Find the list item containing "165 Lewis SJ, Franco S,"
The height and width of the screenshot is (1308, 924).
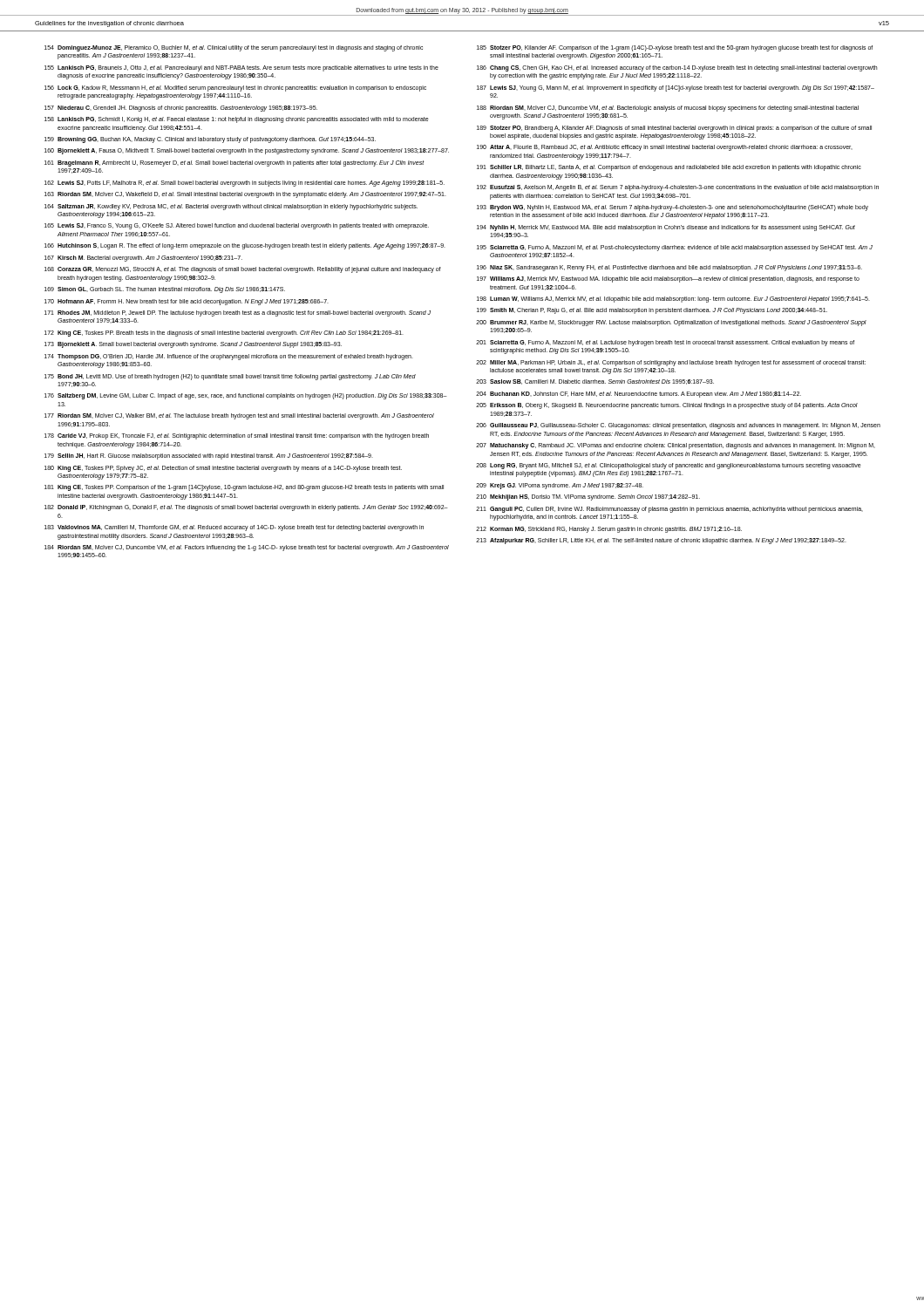tap(241, 230)
